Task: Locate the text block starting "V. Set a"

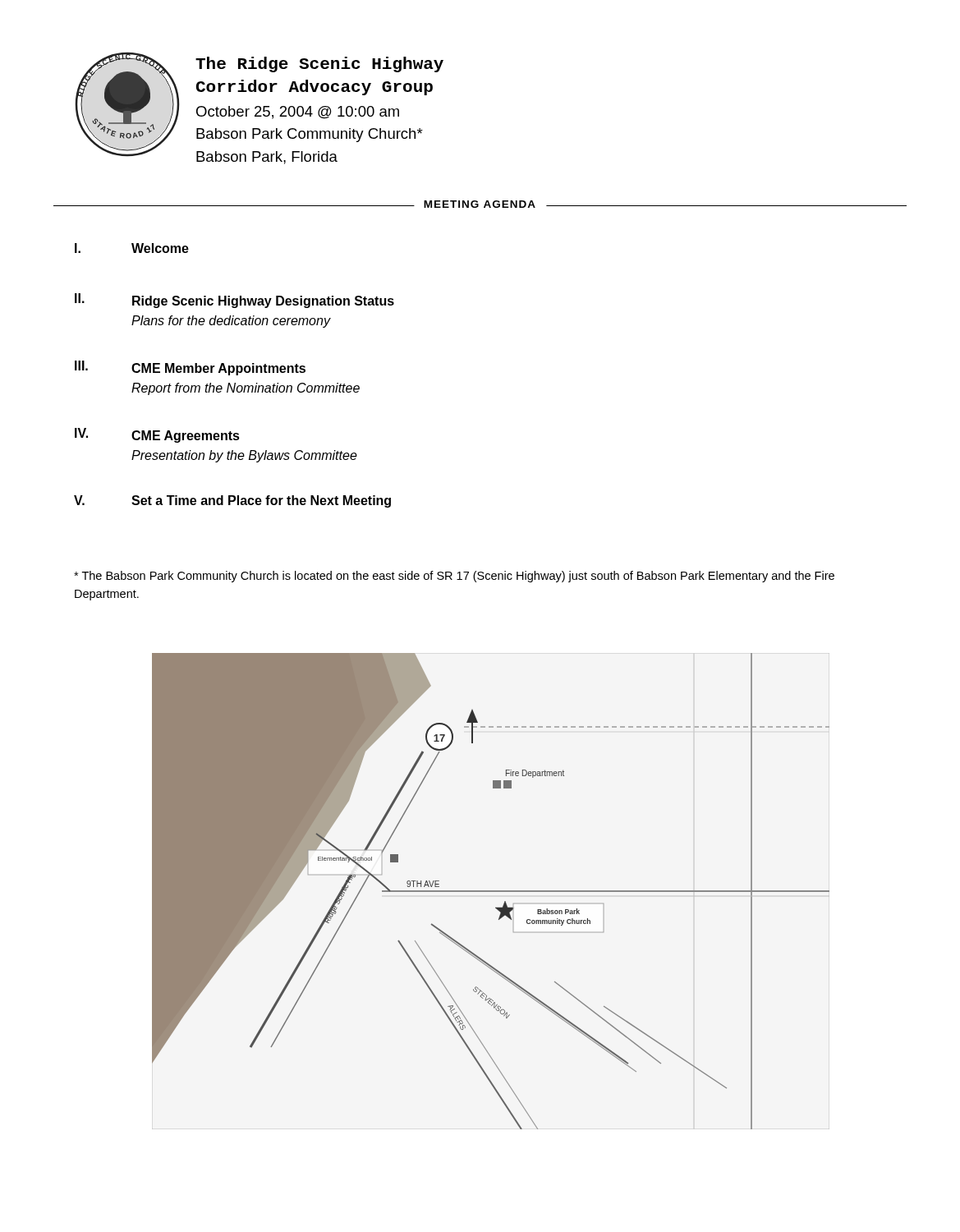Action: (233, 501)
